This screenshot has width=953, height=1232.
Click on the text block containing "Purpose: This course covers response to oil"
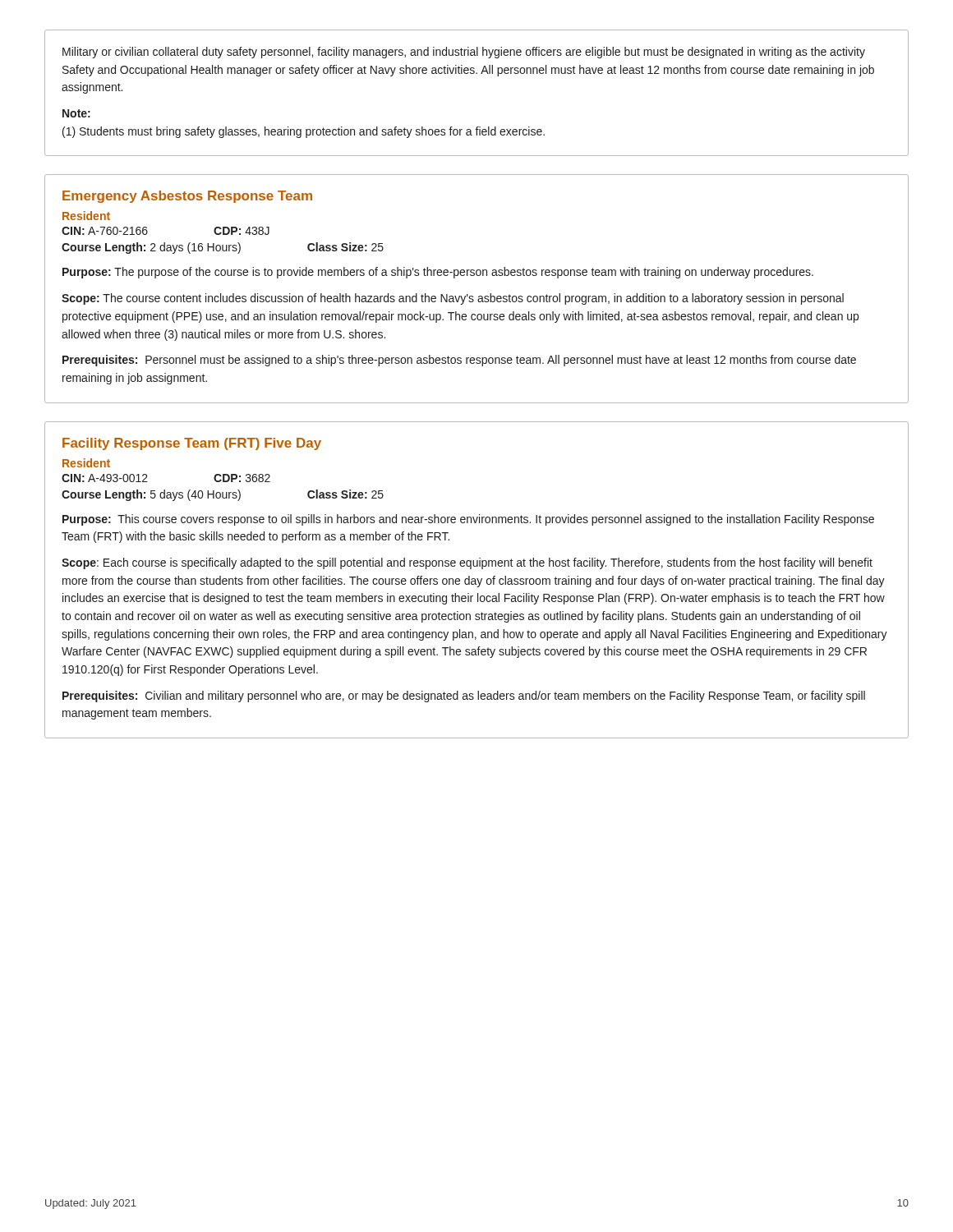[x=468, y=528]
